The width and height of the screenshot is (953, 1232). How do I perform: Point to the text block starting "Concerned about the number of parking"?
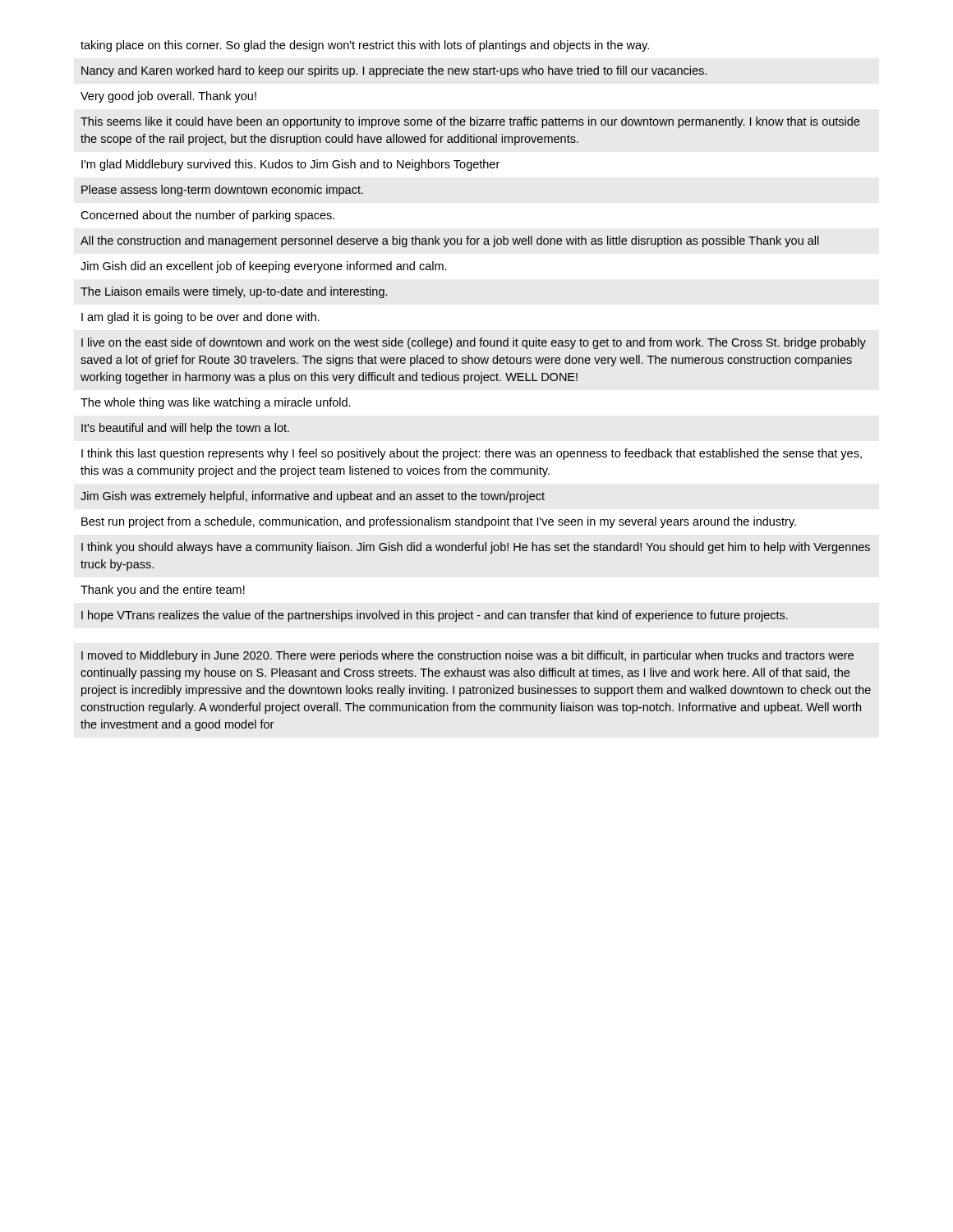208,215
